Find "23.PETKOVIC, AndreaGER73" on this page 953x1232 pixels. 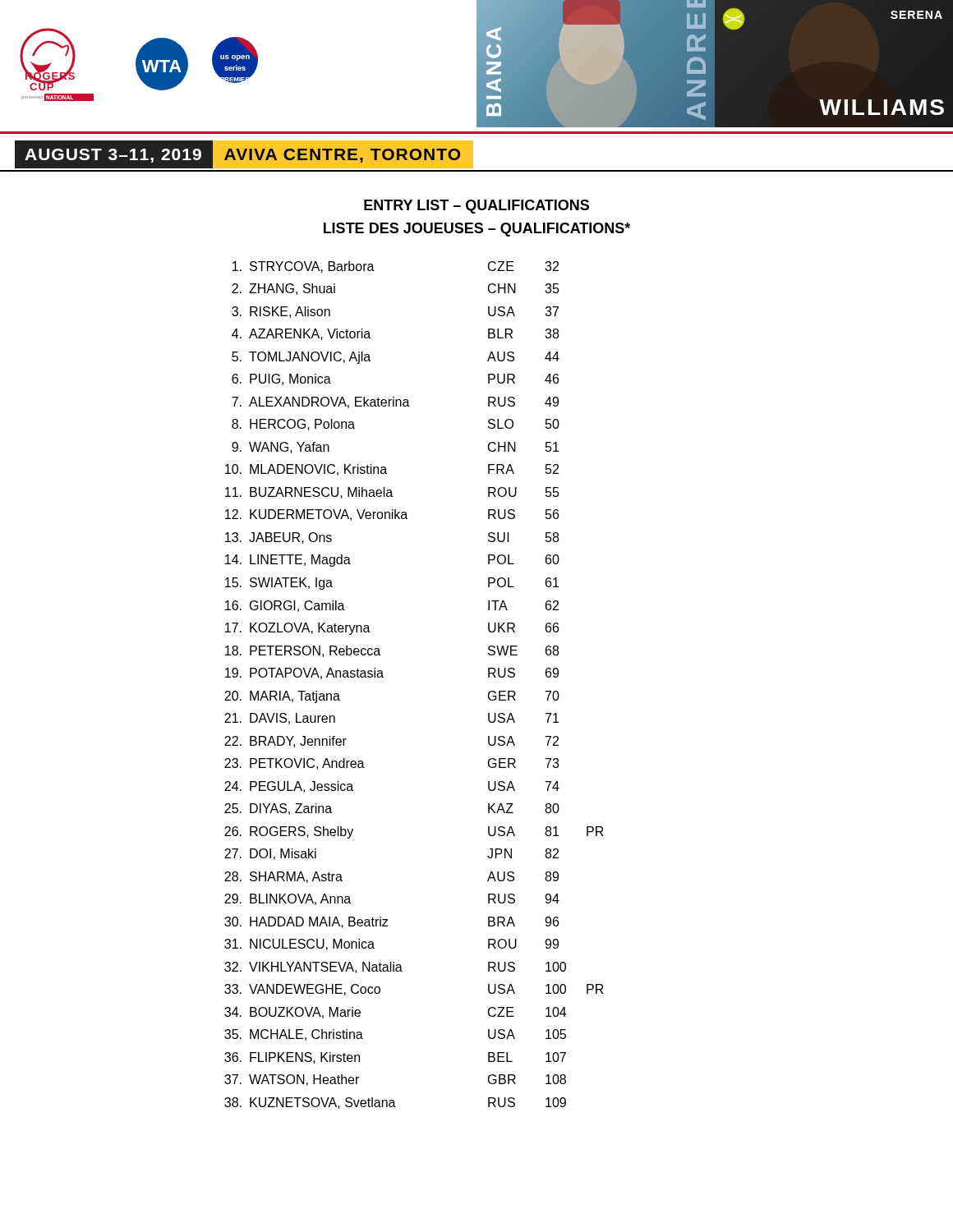click(293, 763)
